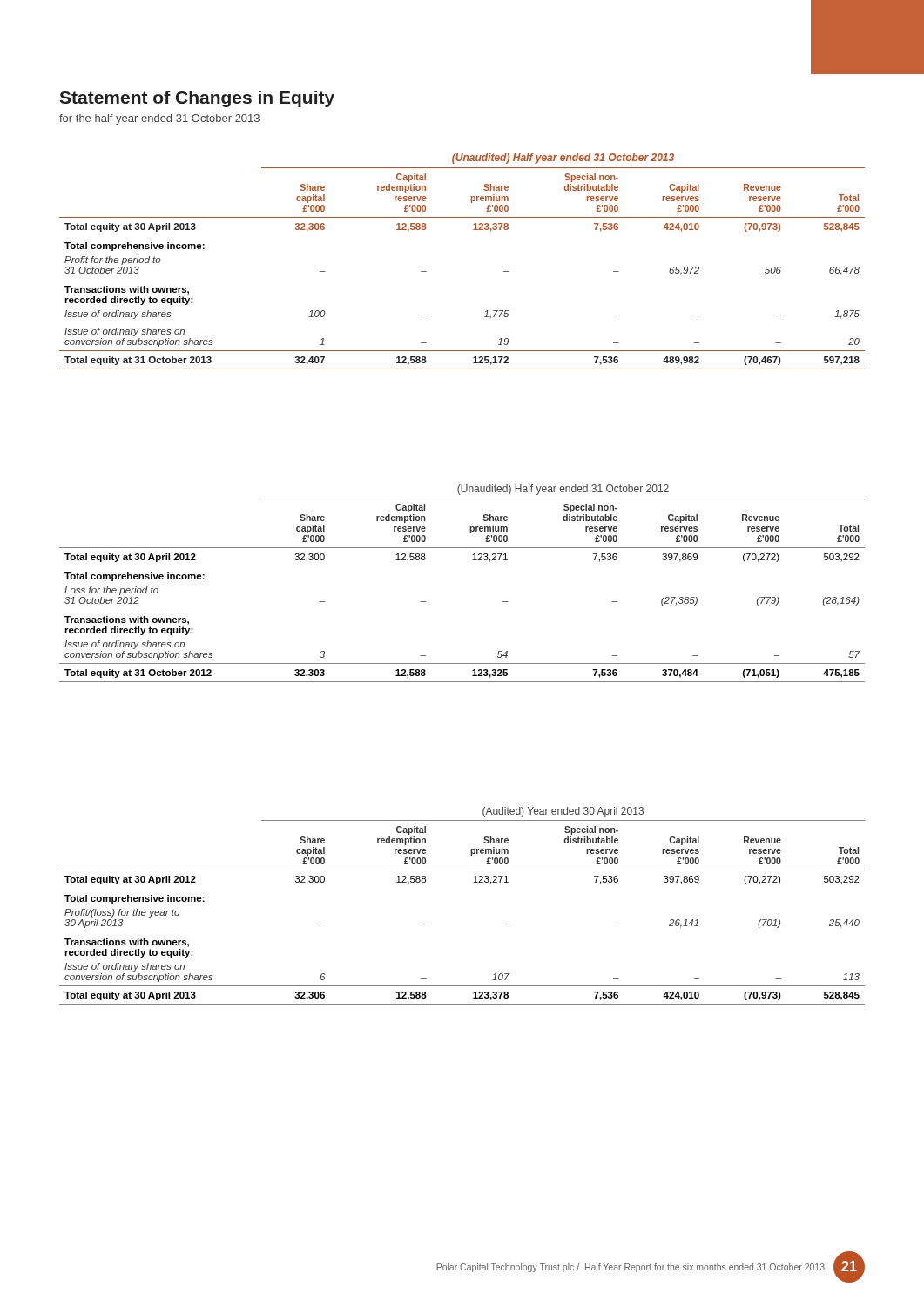
Task: Locate the section header containing "Statement of Changes in Equity"
Action: tap(197, 97)
